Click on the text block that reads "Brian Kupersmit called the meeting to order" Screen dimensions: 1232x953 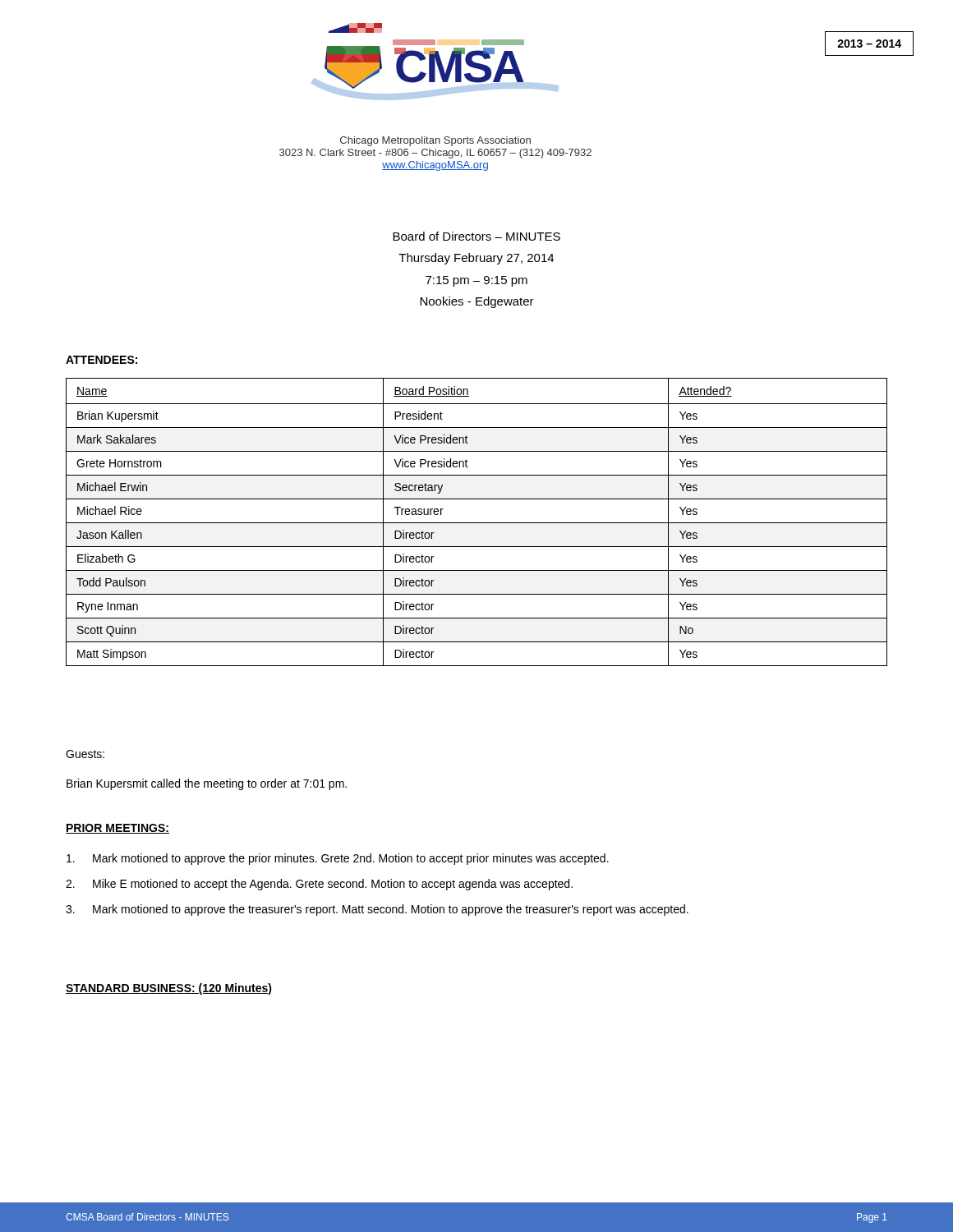point(207,784)
